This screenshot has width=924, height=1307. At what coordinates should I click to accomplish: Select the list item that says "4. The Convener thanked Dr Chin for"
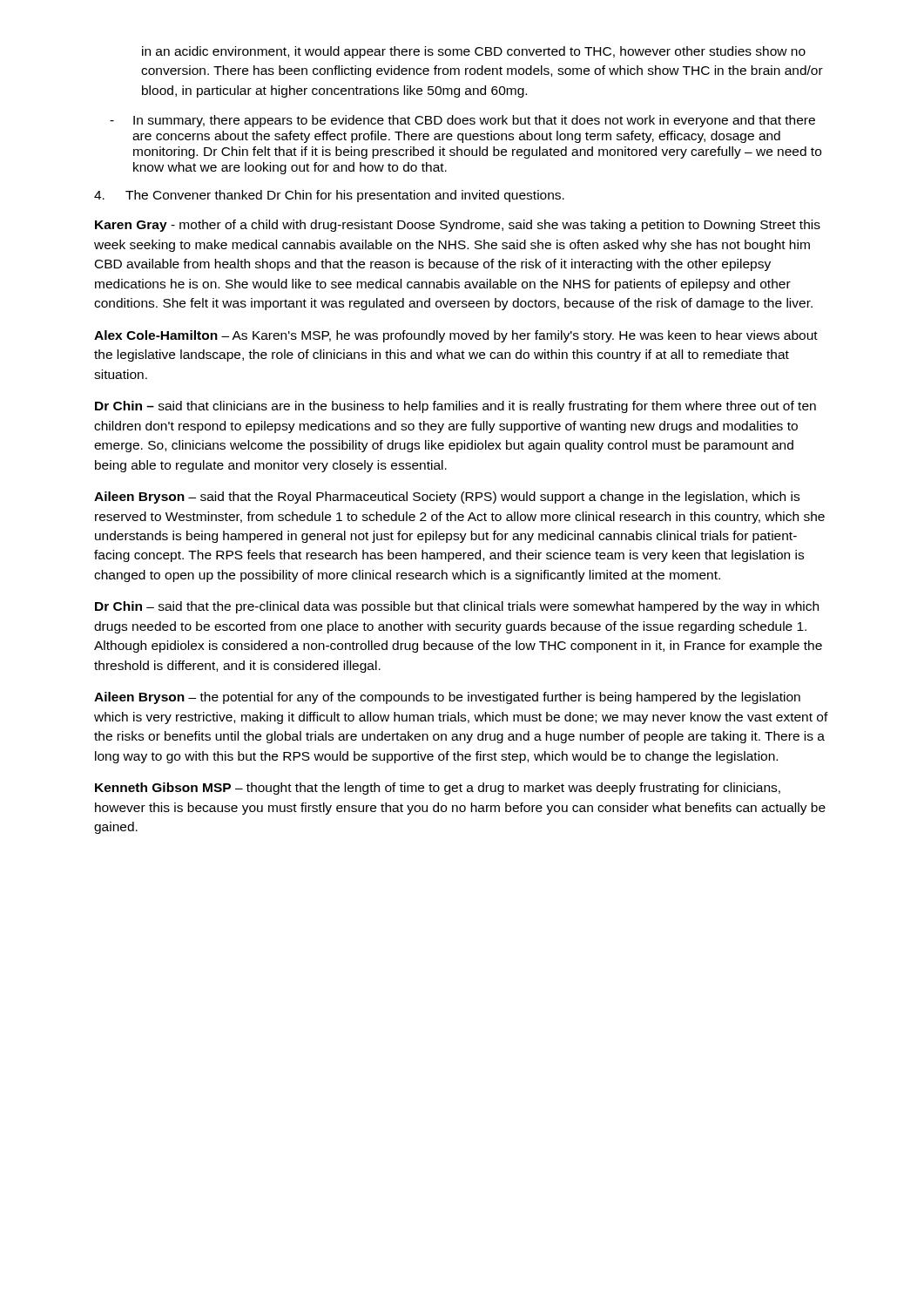point(330,196)
